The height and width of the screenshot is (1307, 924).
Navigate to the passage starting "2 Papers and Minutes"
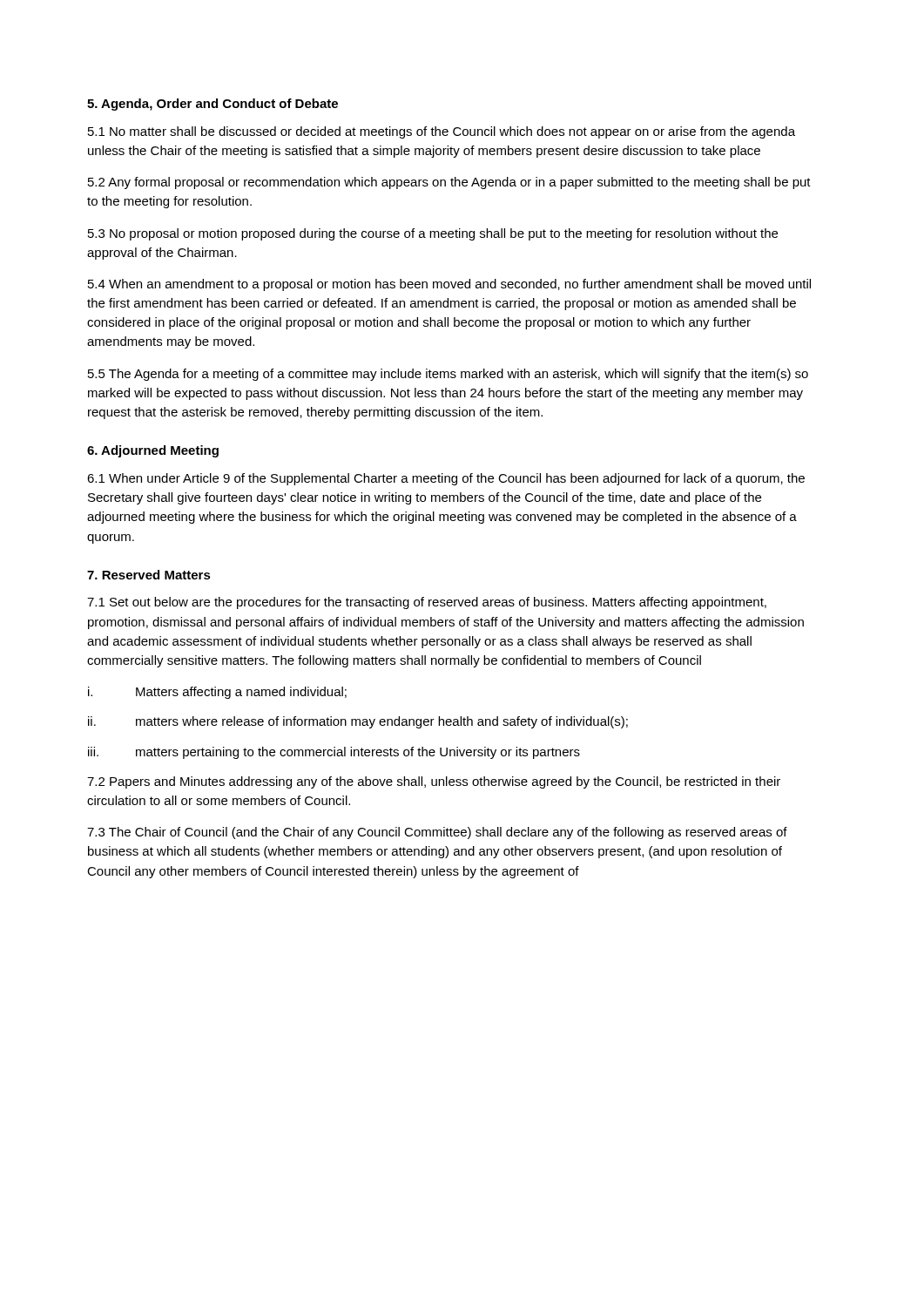pyautogui.click(x=434, y=791)
